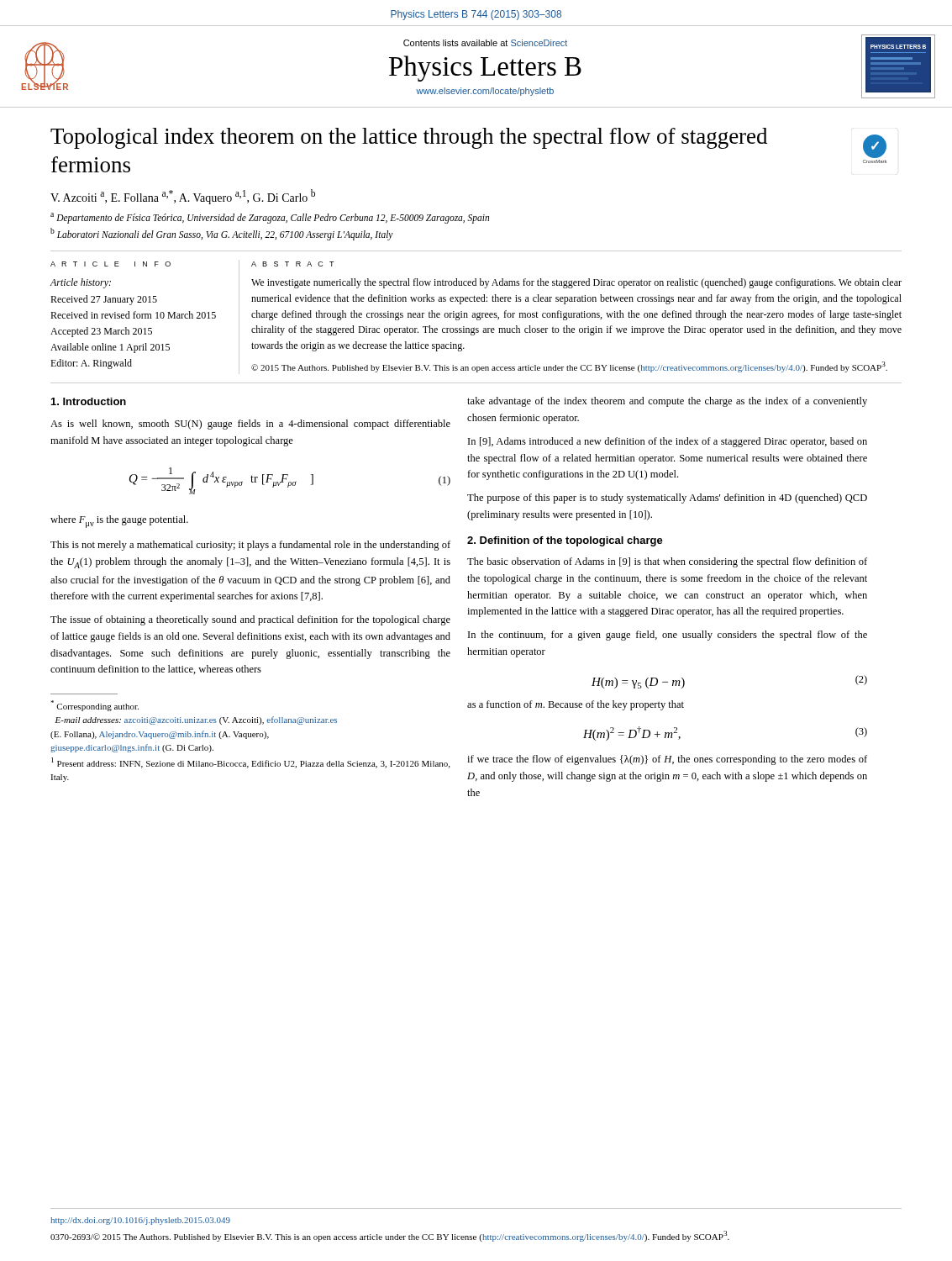This screenshot has width=952, height=1261.
Task: Click on the text block with the text "if we trace the flow"
Action: (667, 776)
